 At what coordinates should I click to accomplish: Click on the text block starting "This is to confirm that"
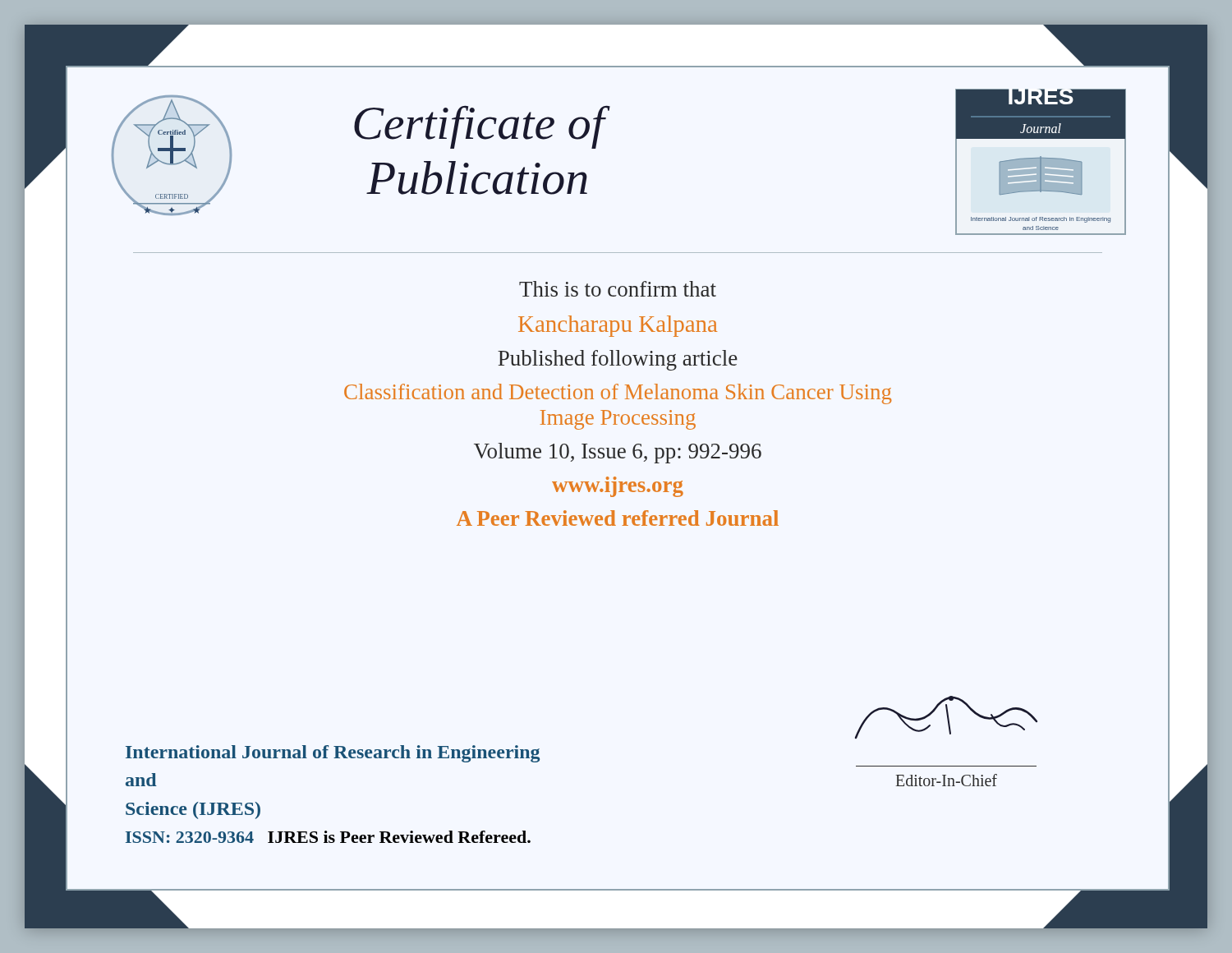(x=618, y=289)
